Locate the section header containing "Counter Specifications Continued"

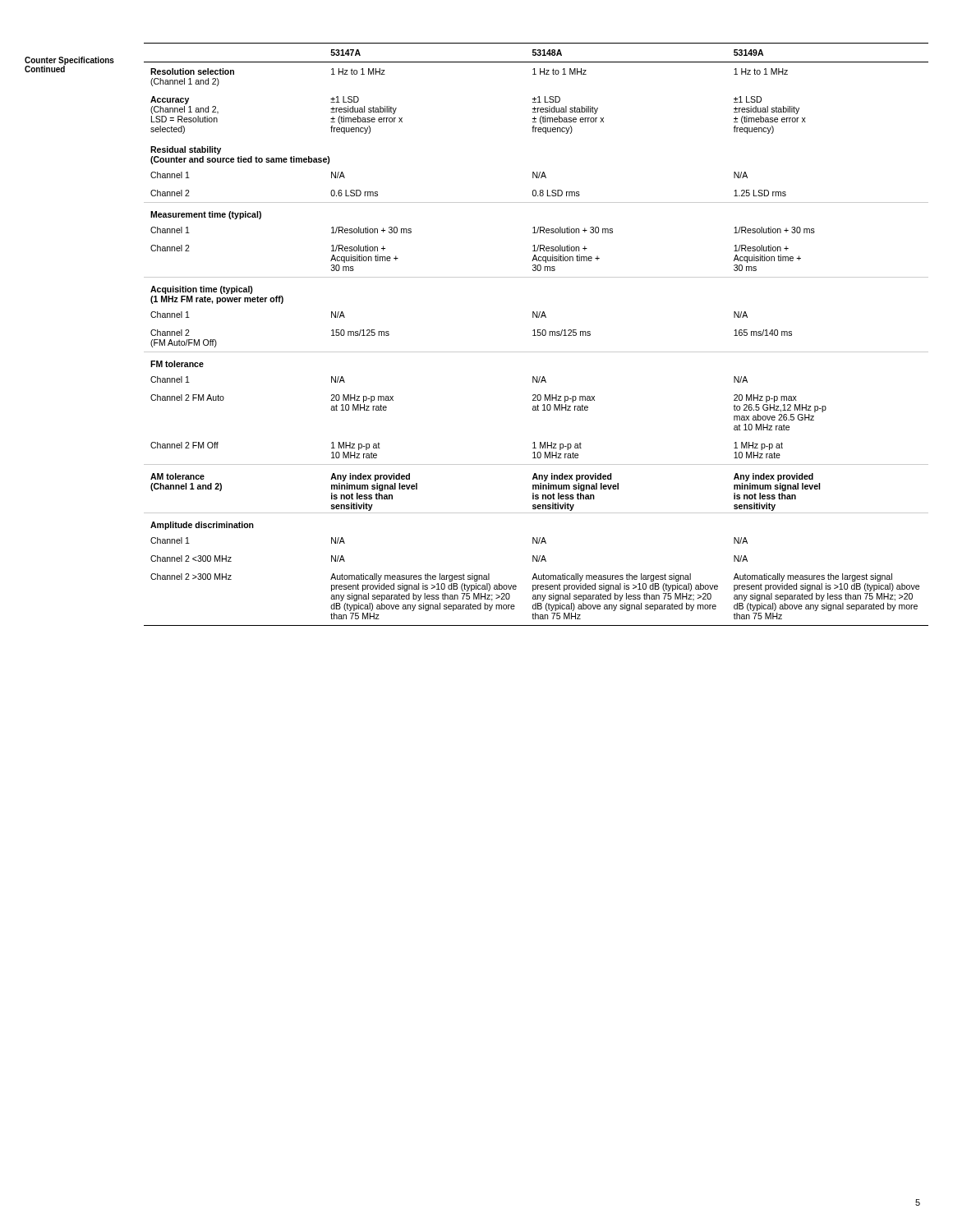[69, 65]
